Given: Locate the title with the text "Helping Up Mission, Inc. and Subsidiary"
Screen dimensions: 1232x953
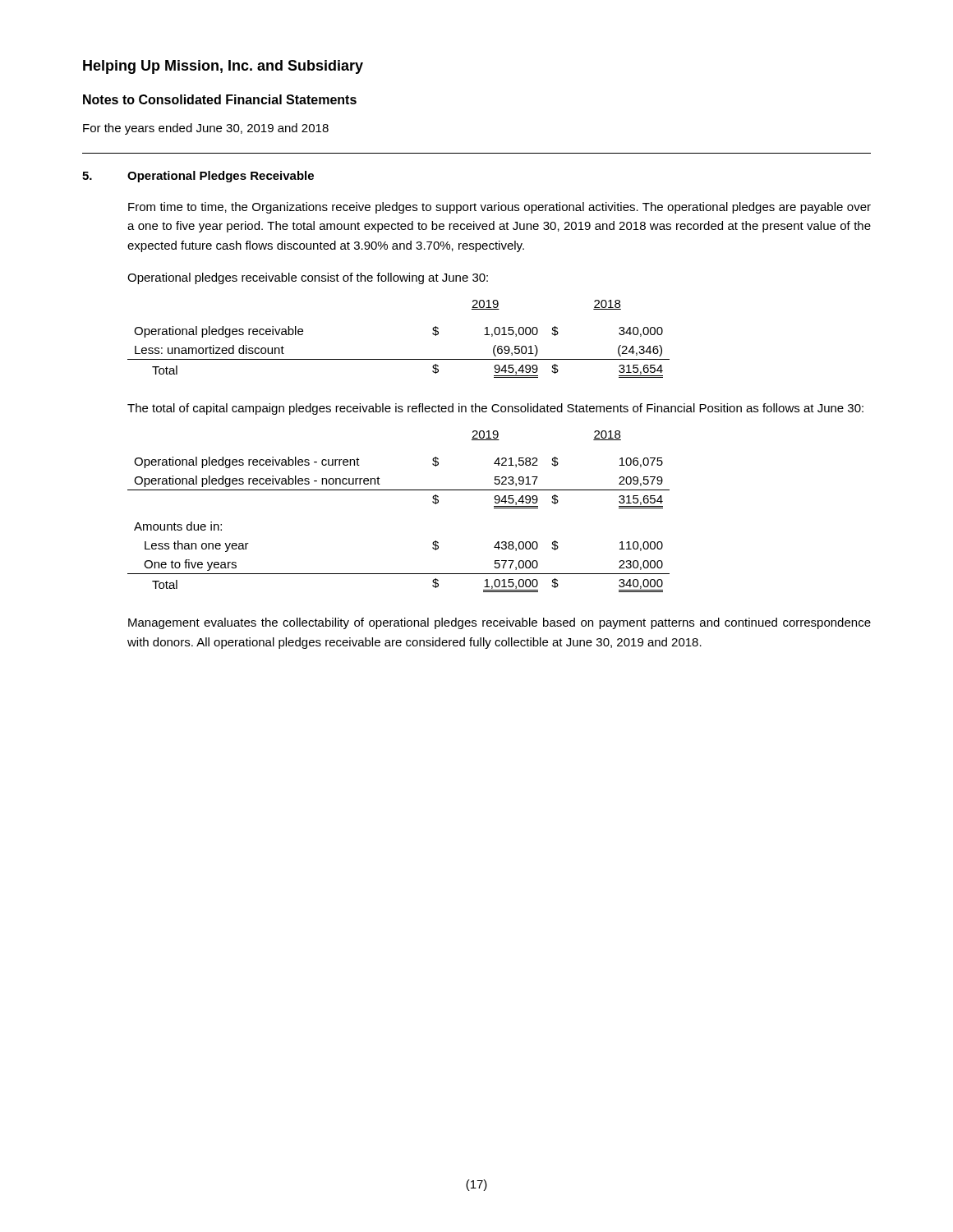Looking at the screenshot, I should click(x=223, y=66).
